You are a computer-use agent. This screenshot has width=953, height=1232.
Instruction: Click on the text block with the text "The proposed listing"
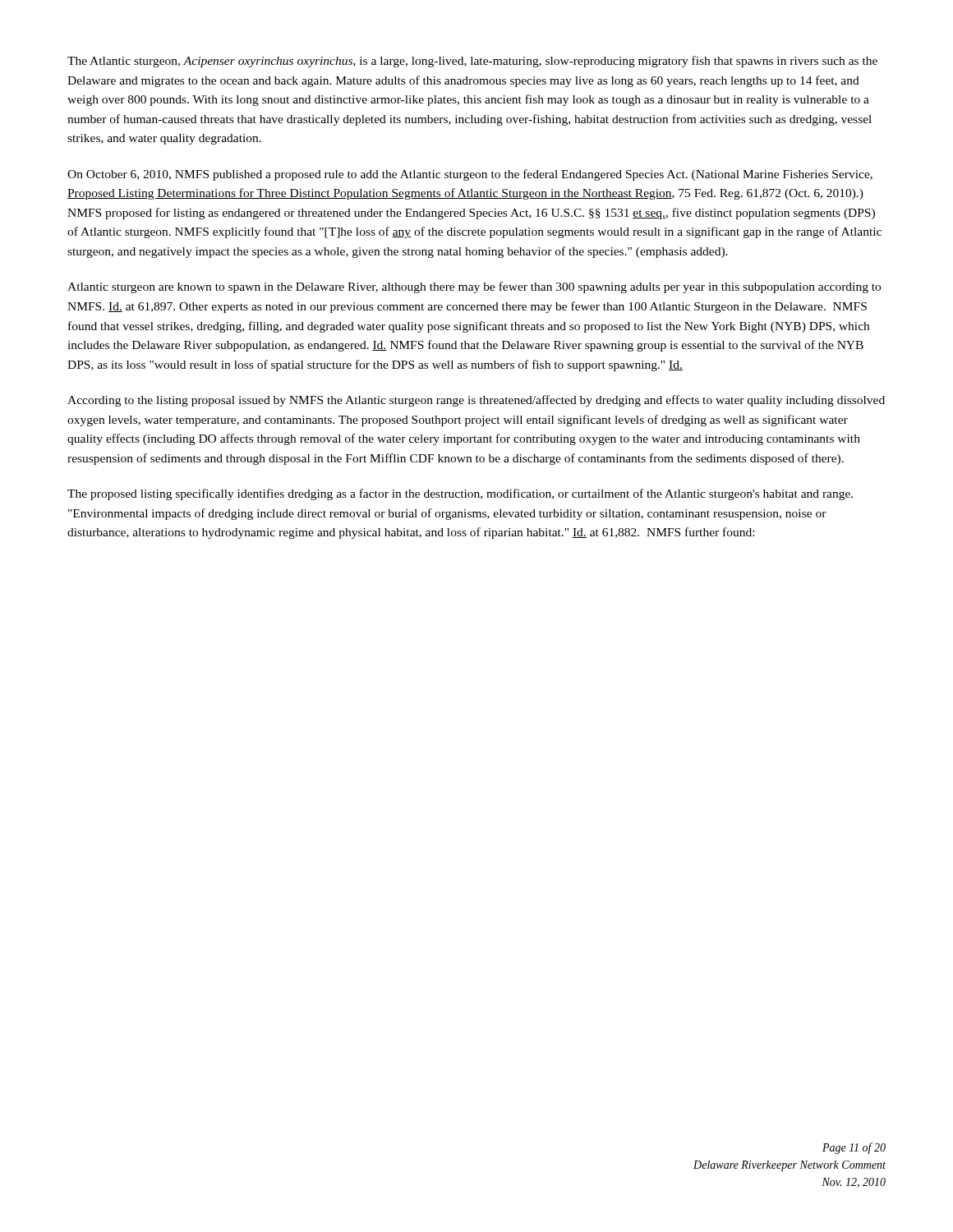(x=461, y=513)
